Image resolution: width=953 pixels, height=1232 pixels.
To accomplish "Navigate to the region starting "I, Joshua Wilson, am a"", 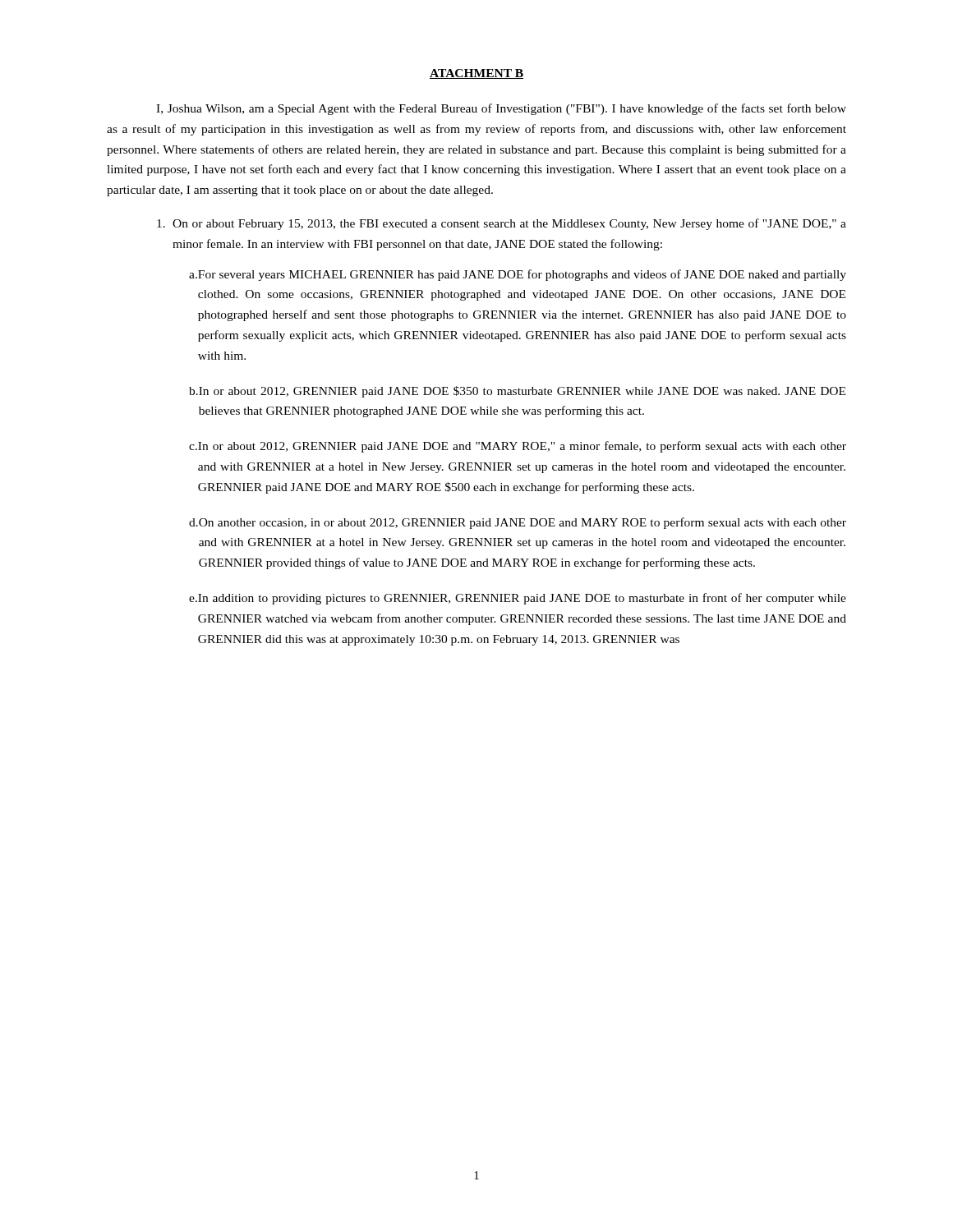I will 476,149.
